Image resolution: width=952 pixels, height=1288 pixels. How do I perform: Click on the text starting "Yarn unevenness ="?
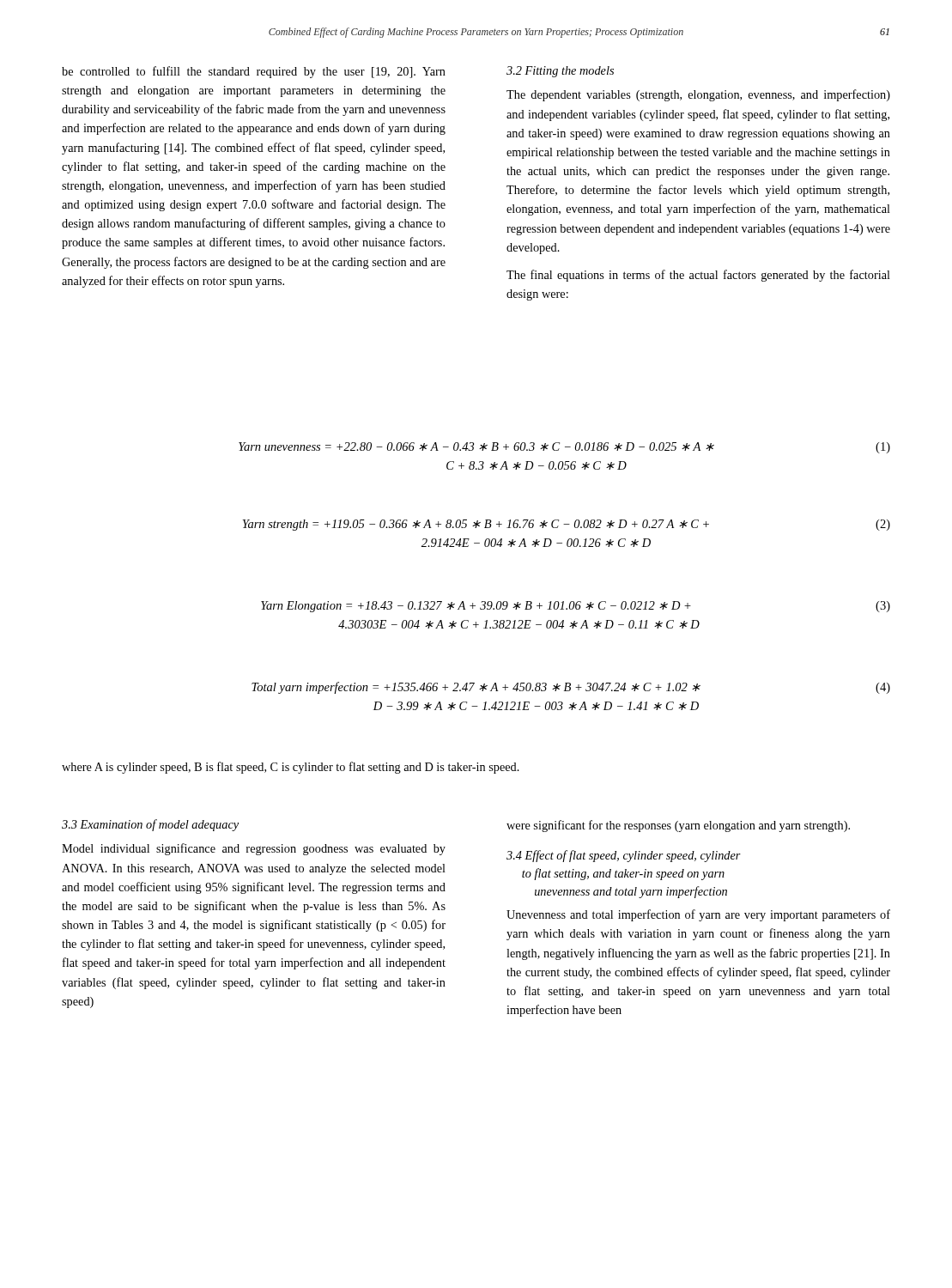[x=476, y=457]
